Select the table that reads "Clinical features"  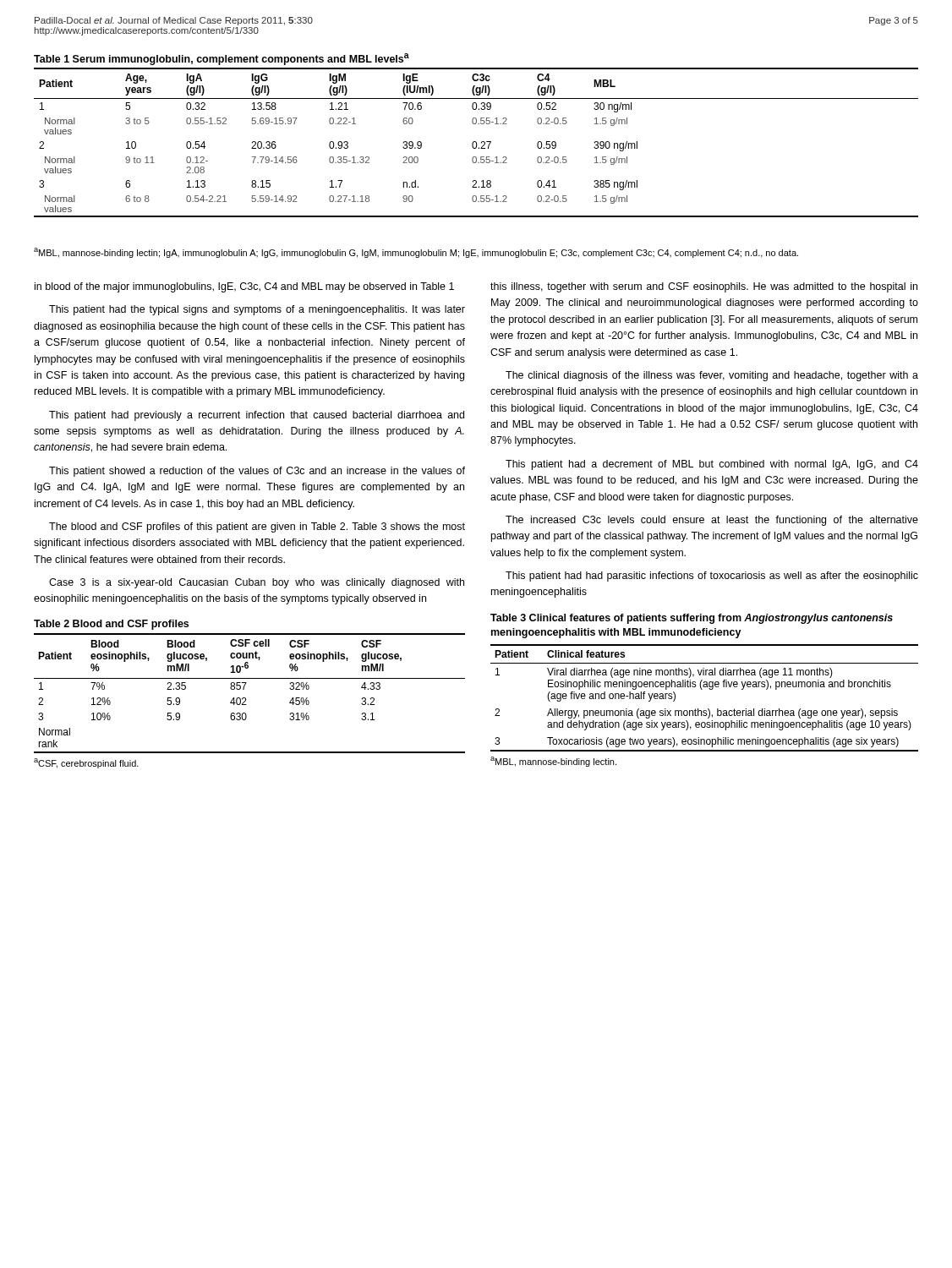click(x=704, y=698)
